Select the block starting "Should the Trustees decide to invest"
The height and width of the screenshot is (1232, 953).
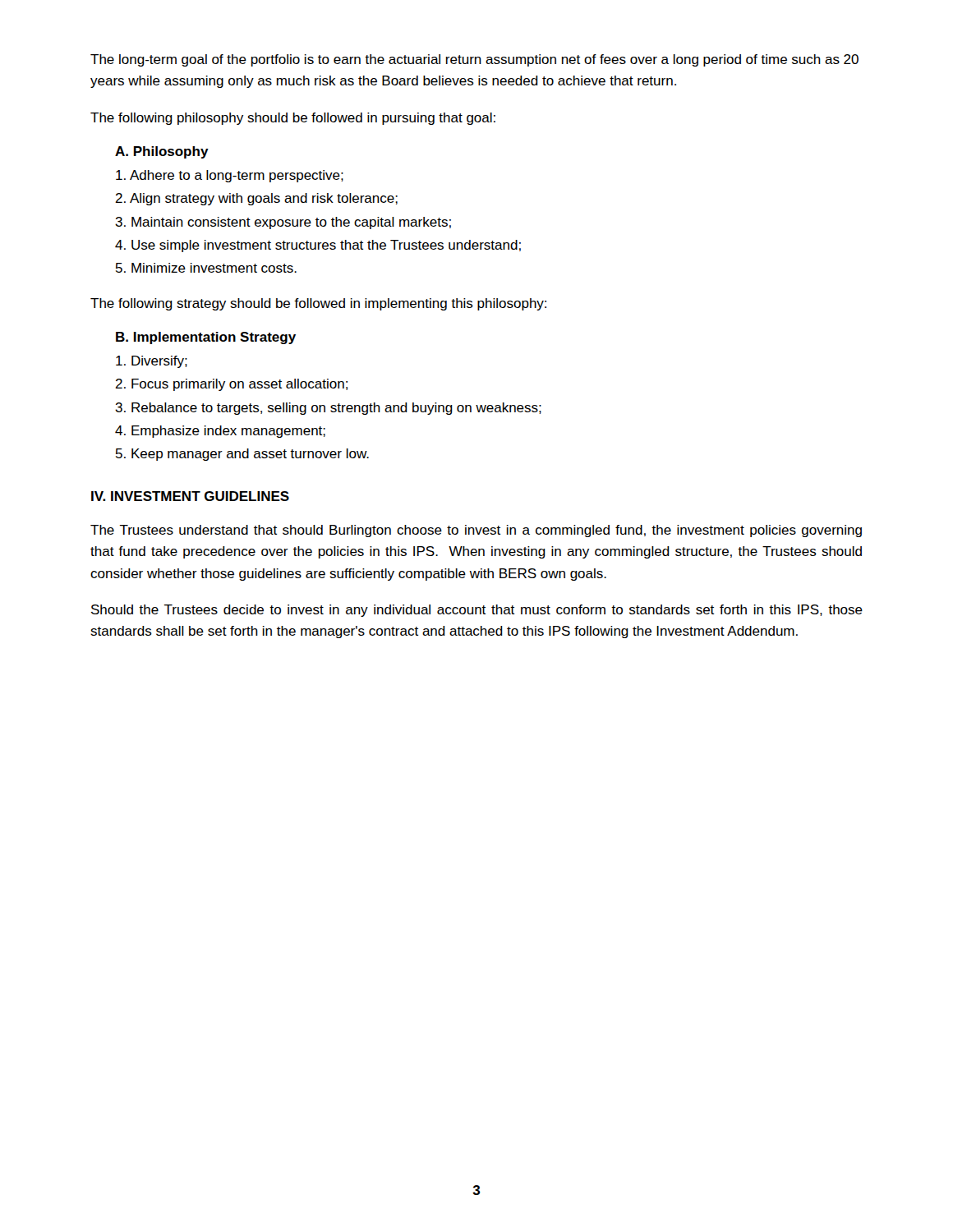[476, 621]
